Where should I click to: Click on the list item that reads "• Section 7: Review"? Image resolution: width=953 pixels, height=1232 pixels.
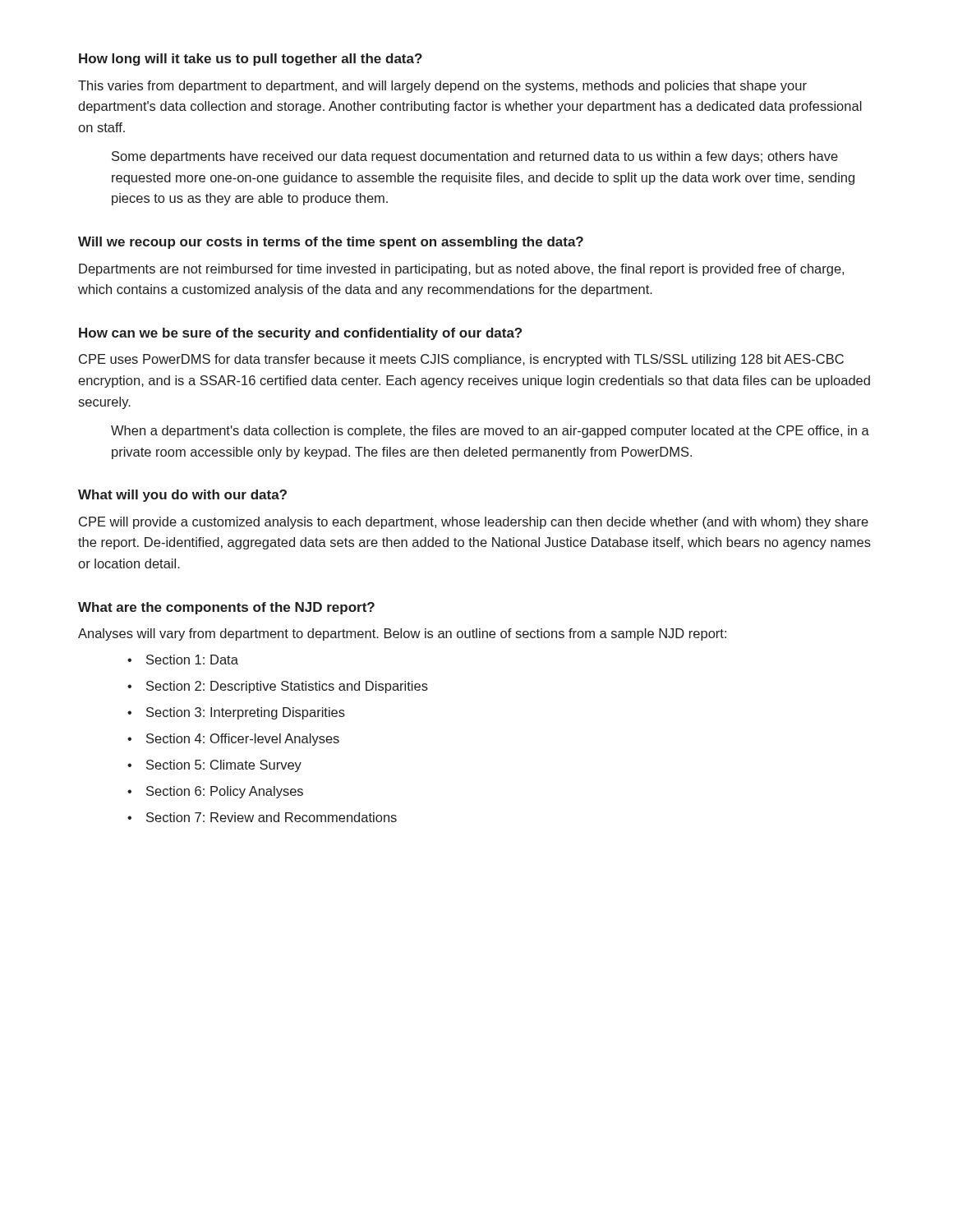pos(262,817)
